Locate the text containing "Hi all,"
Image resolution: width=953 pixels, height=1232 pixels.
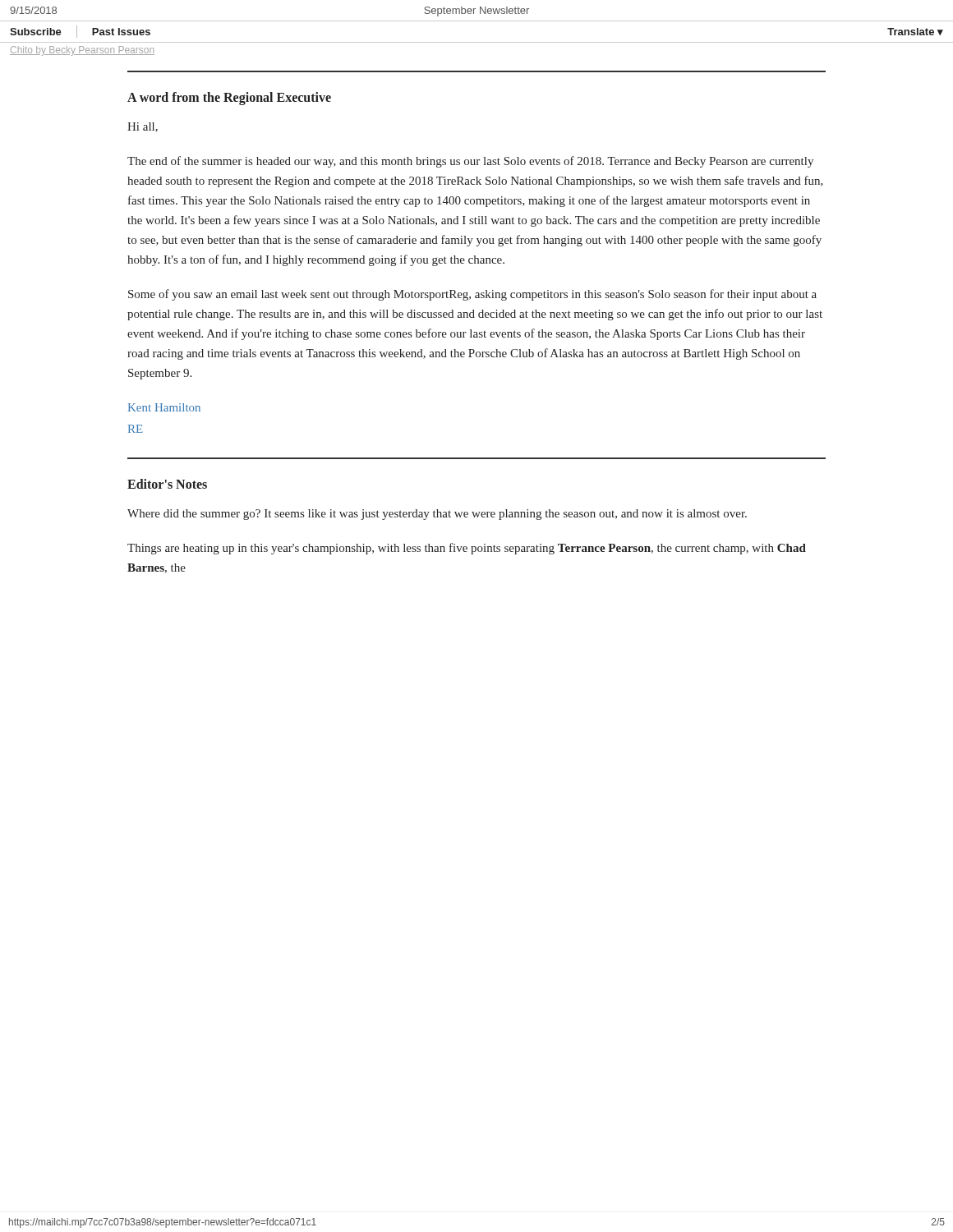click(x=143, y=126)
